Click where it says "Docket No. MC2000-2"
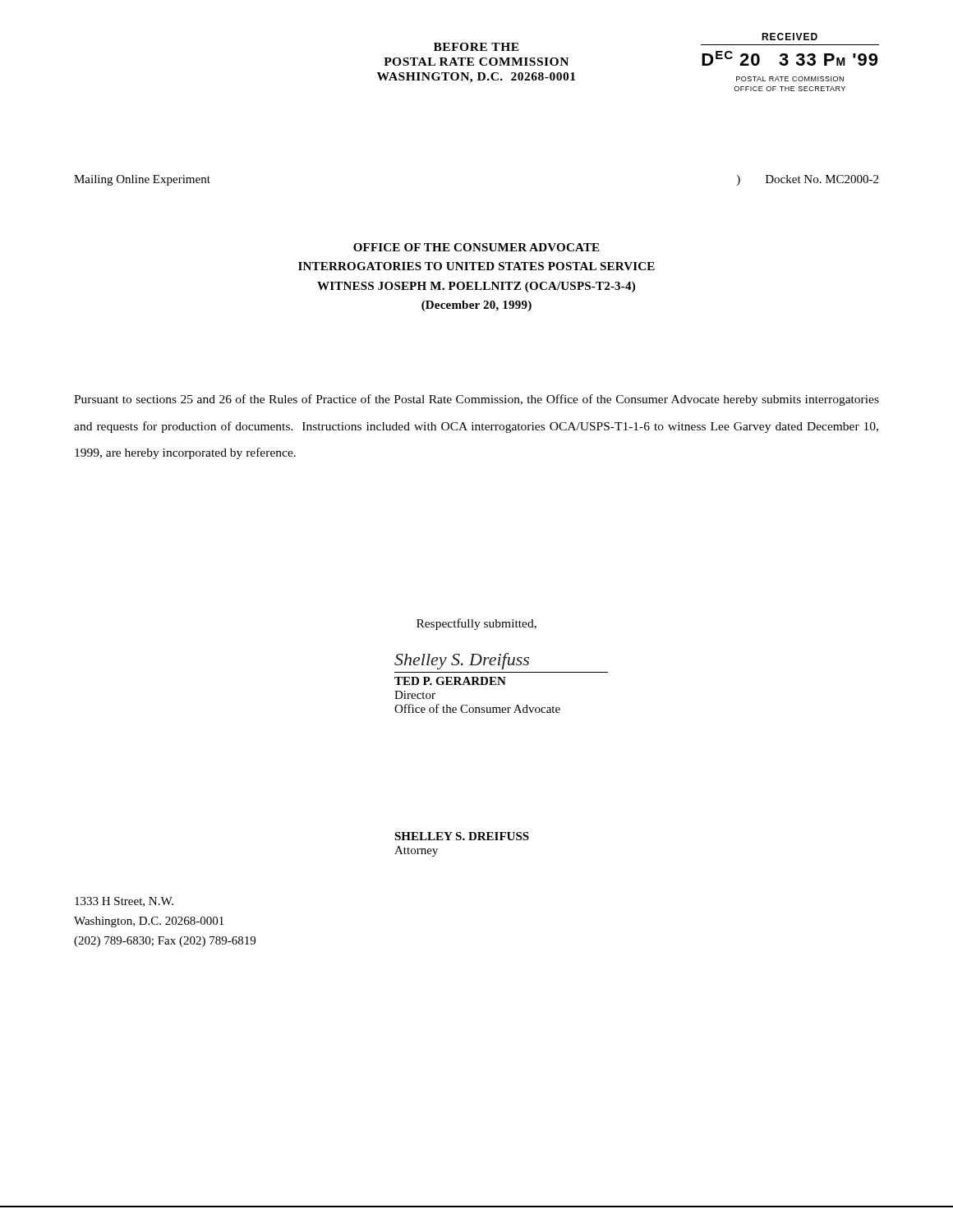 click(x=822, y=179)
